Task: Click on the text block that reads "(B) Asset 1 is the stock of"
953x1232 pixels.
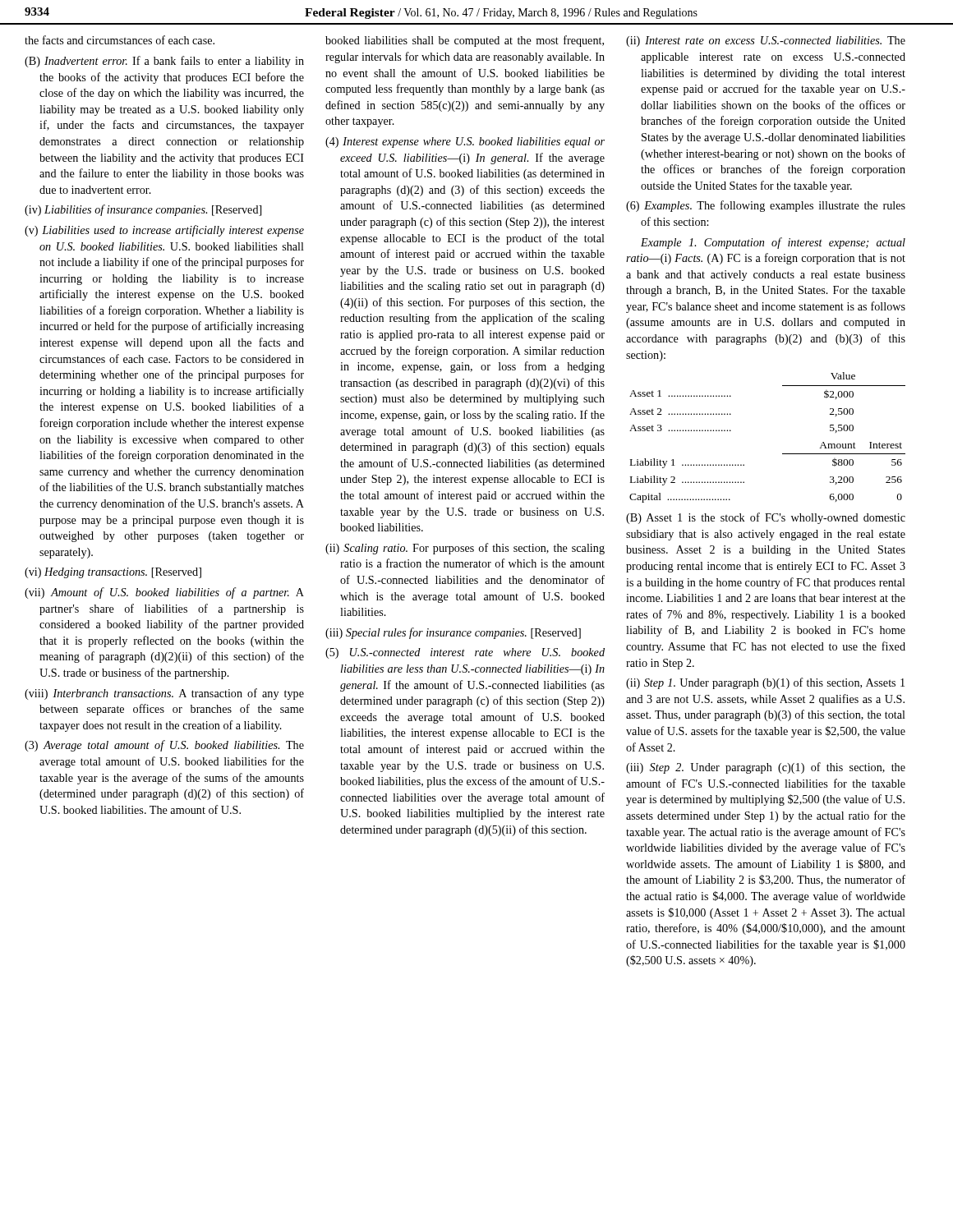Action: coord(766,740)
